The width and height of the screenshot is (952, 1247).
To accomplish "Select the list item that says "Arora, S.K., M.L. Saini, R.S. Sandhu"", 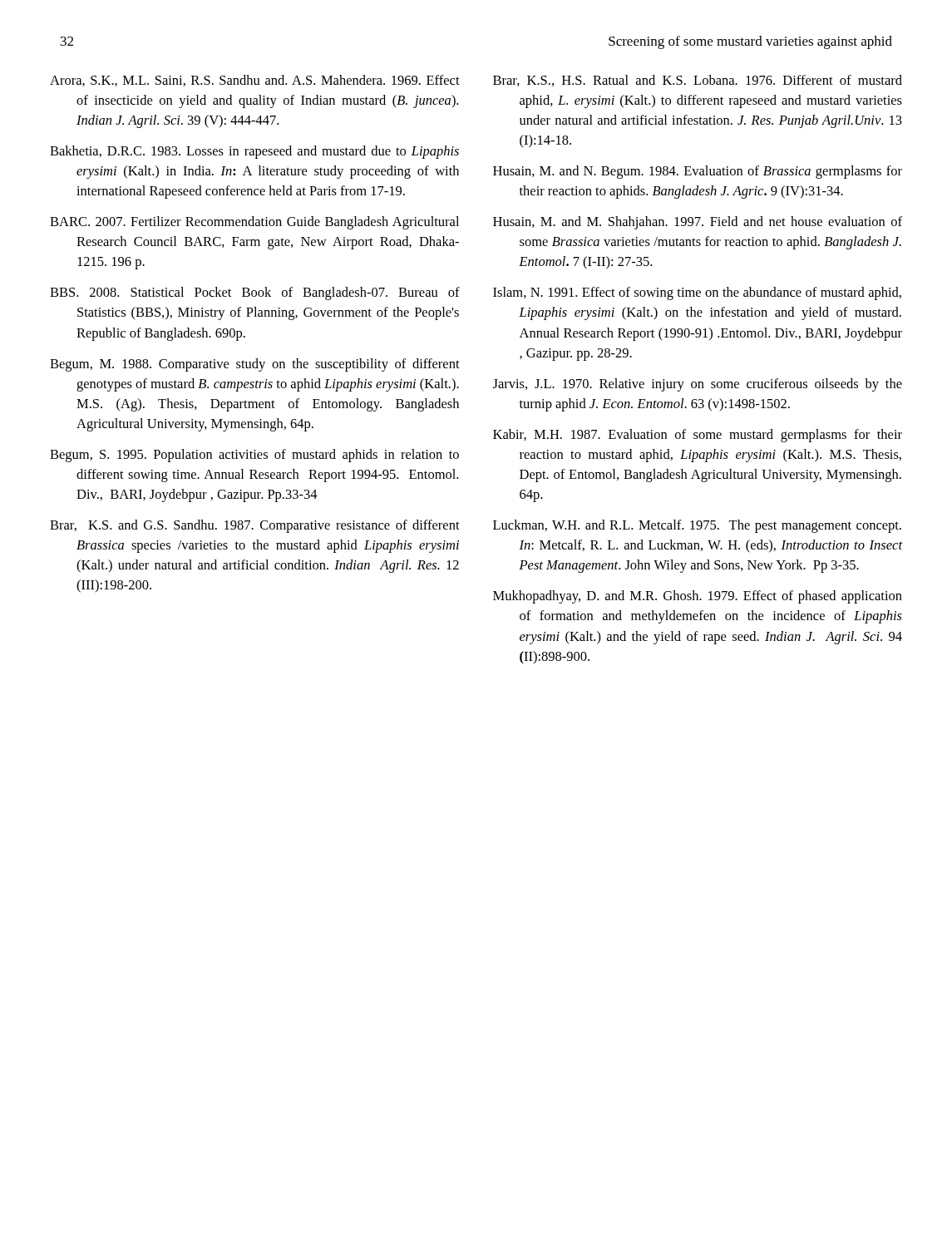I will click(255, 100).
